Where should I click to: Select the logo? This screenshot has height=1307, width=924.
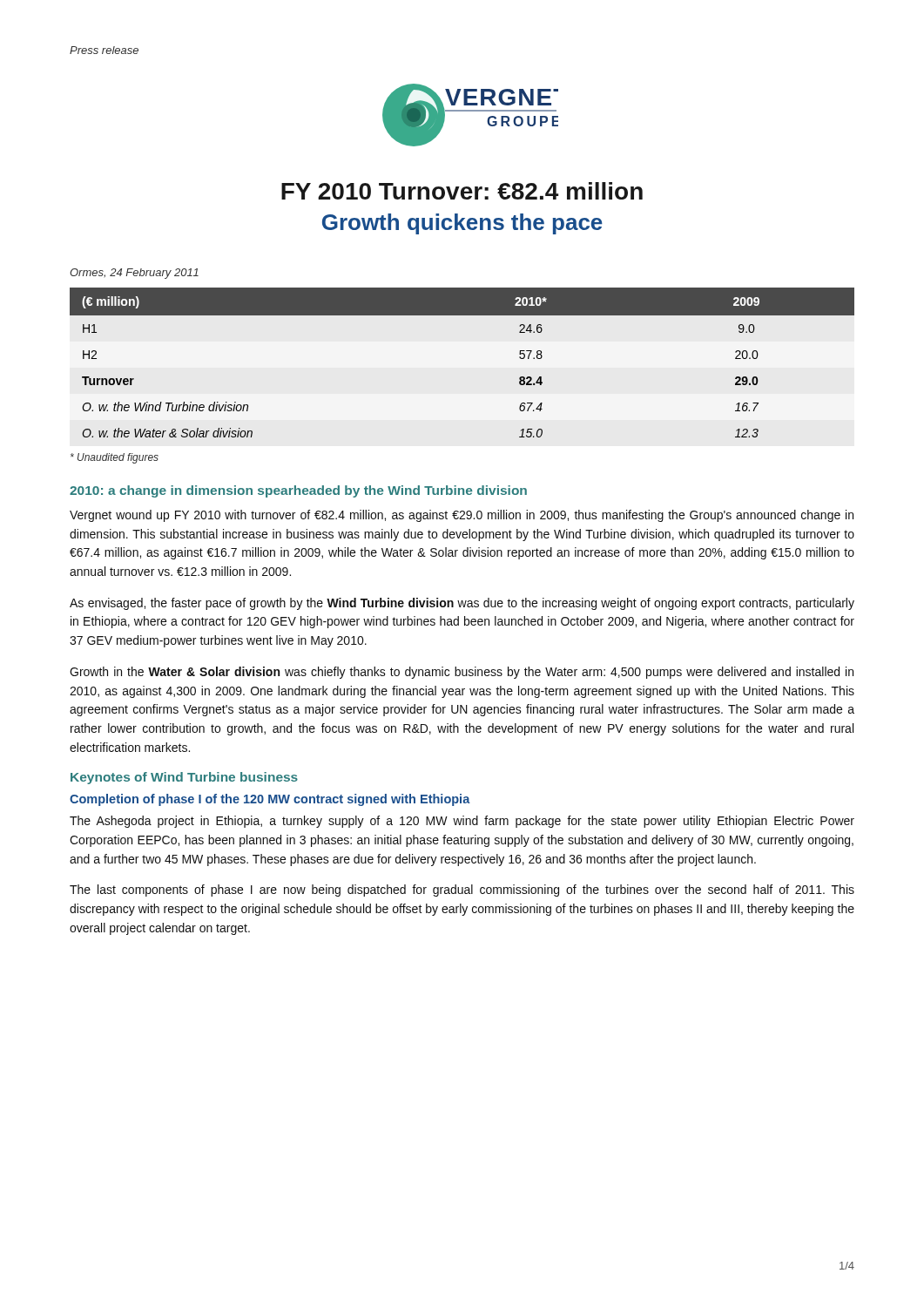point(462,113)
